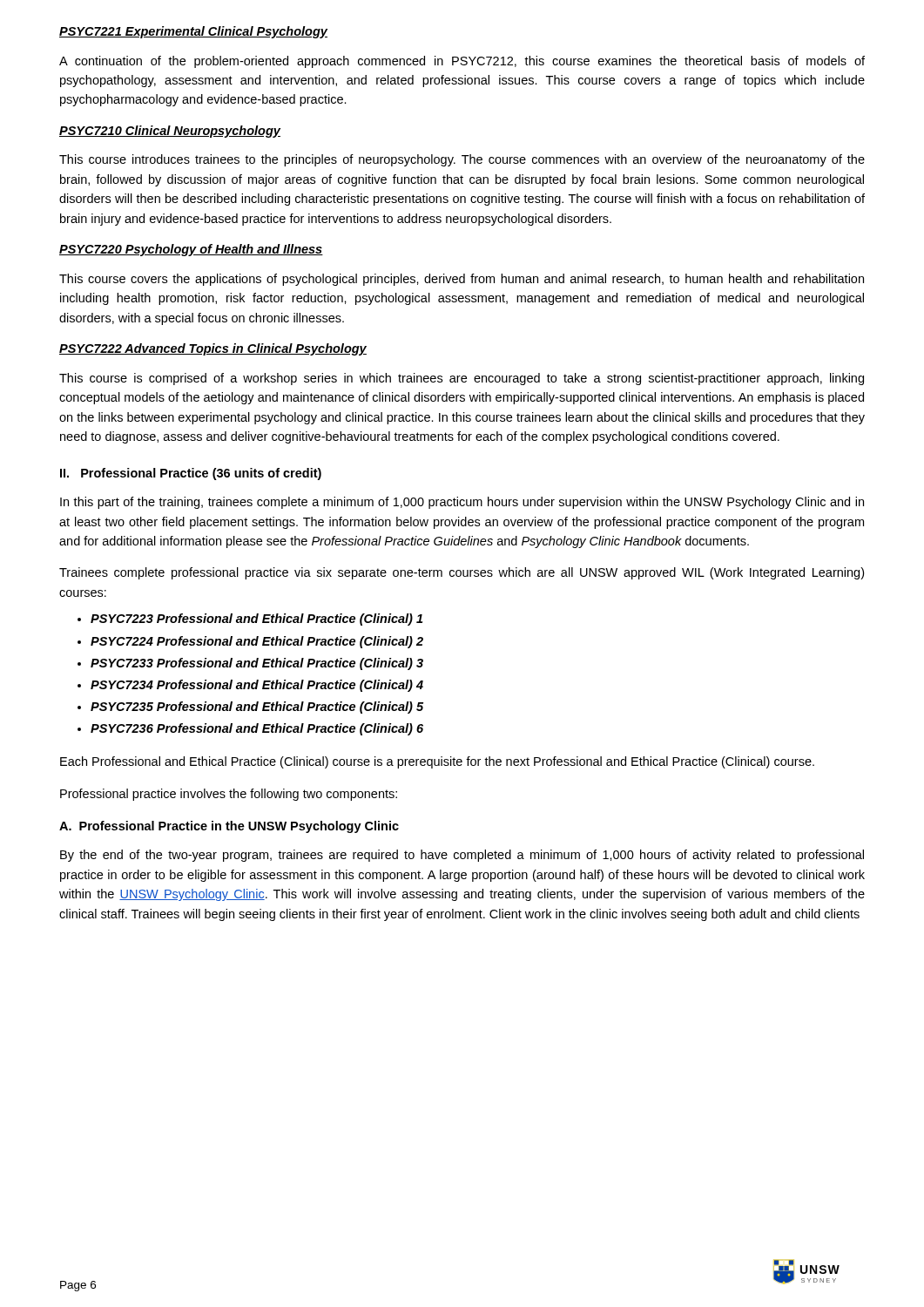The width and height of the screenshot is (924, 1307).
Task: Point to the section header beginning "II. Professional Practice (36 units of"
Action: tap(191, 474)
